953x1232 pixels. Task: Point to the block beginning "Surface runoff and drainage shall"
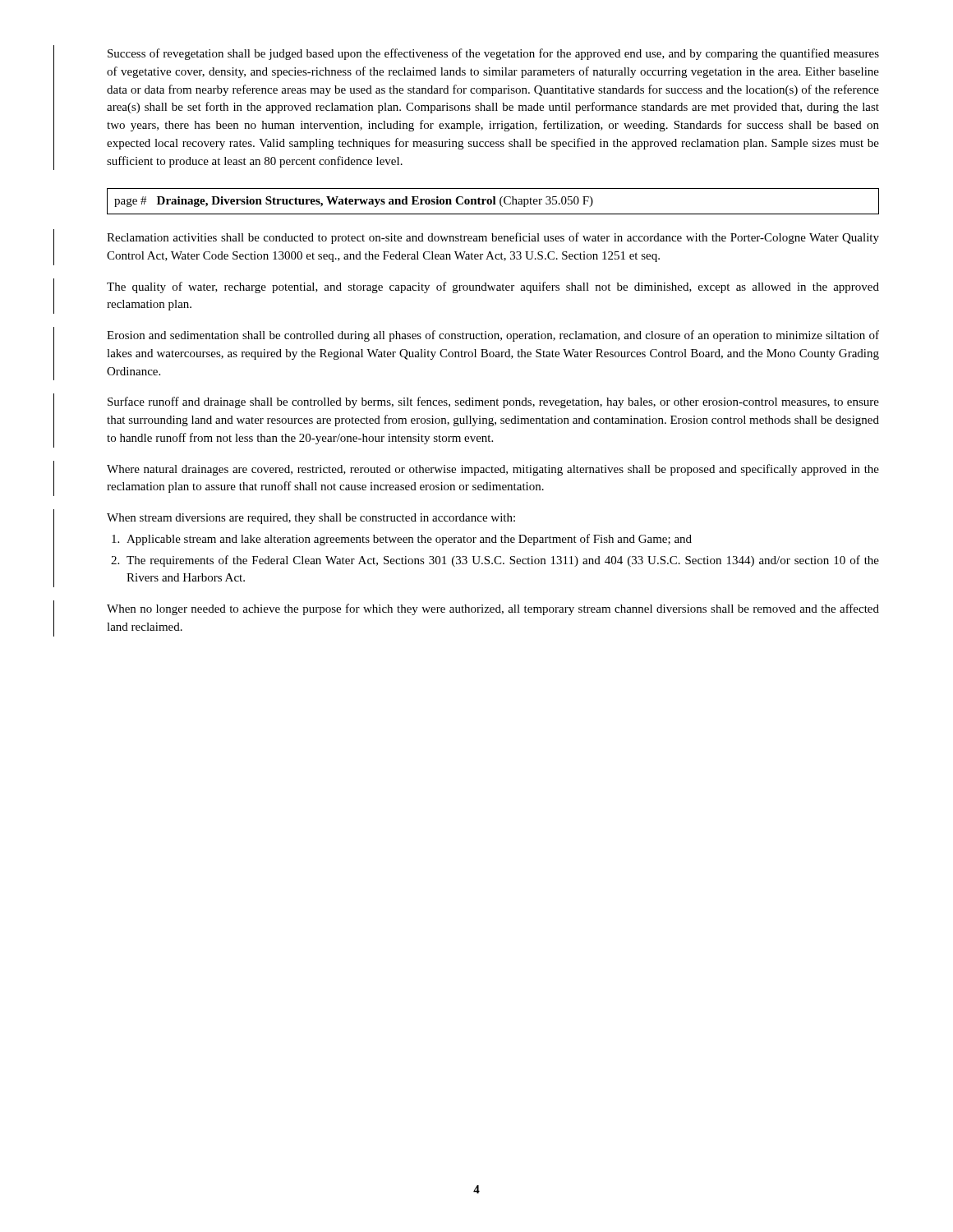pos(493,420)
